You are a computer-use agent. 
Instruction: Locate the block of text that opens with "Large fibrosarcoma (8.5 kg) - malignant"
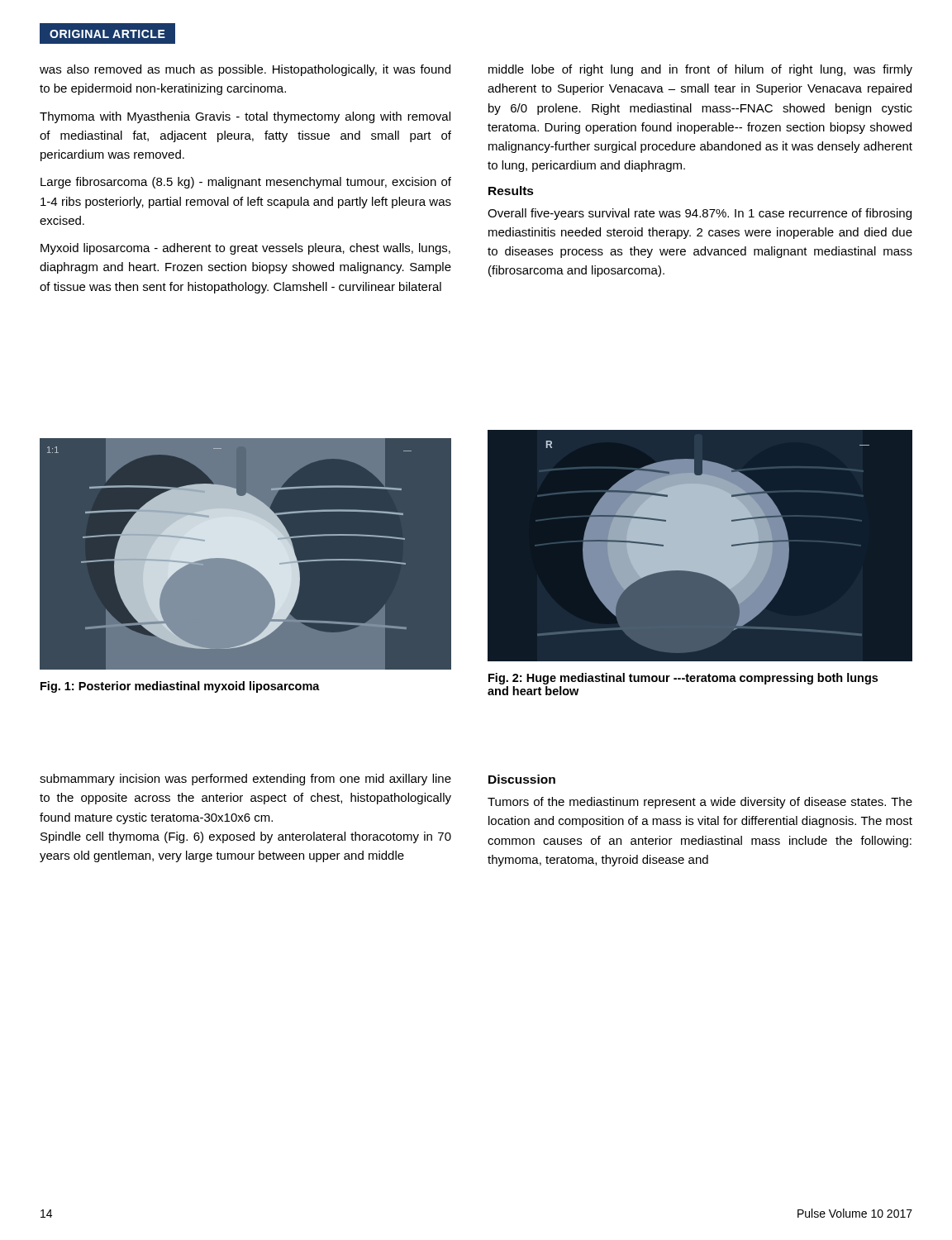click(x=245, y=201)
